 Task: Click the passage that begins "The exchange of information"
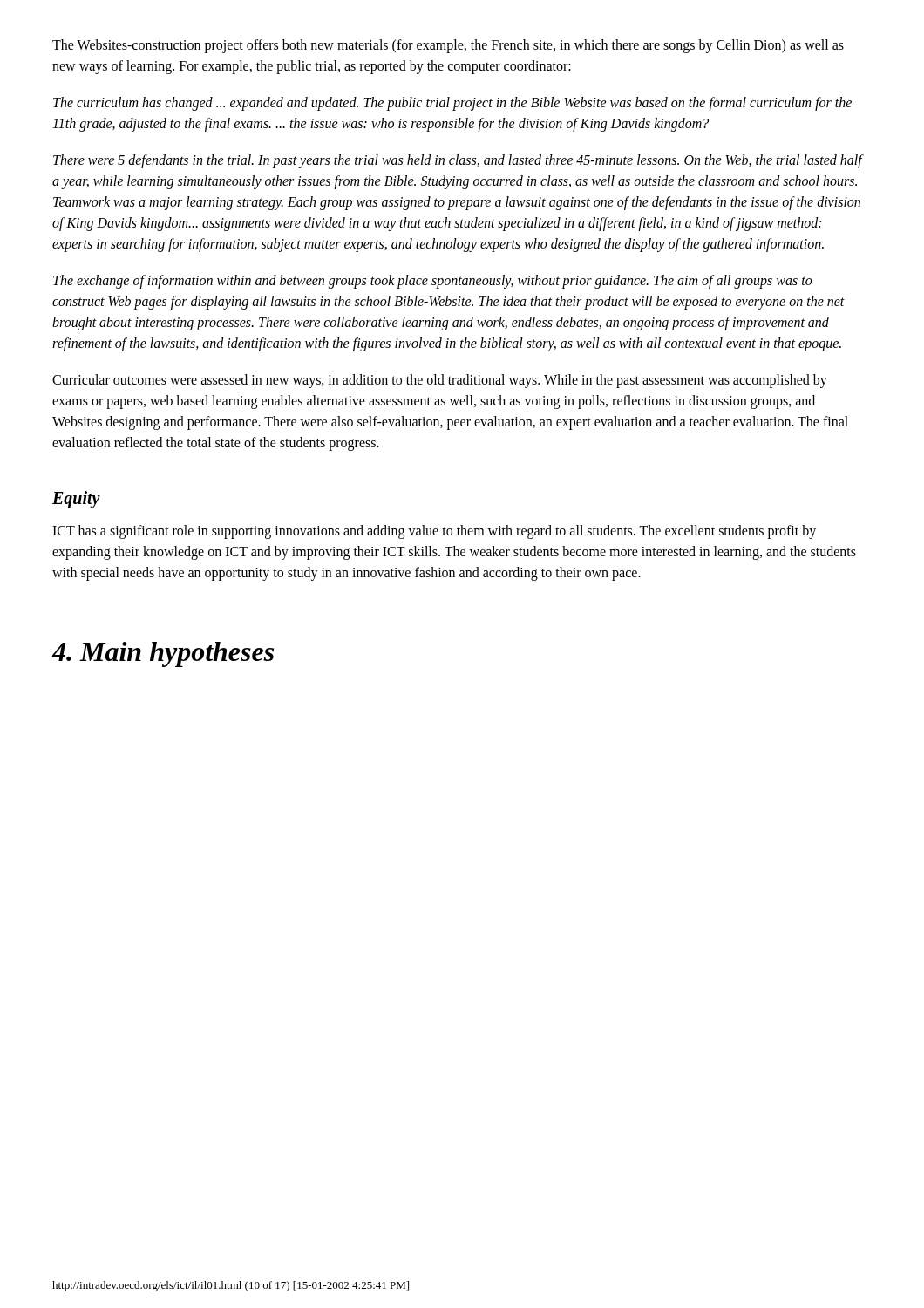[x=448, y=312]
